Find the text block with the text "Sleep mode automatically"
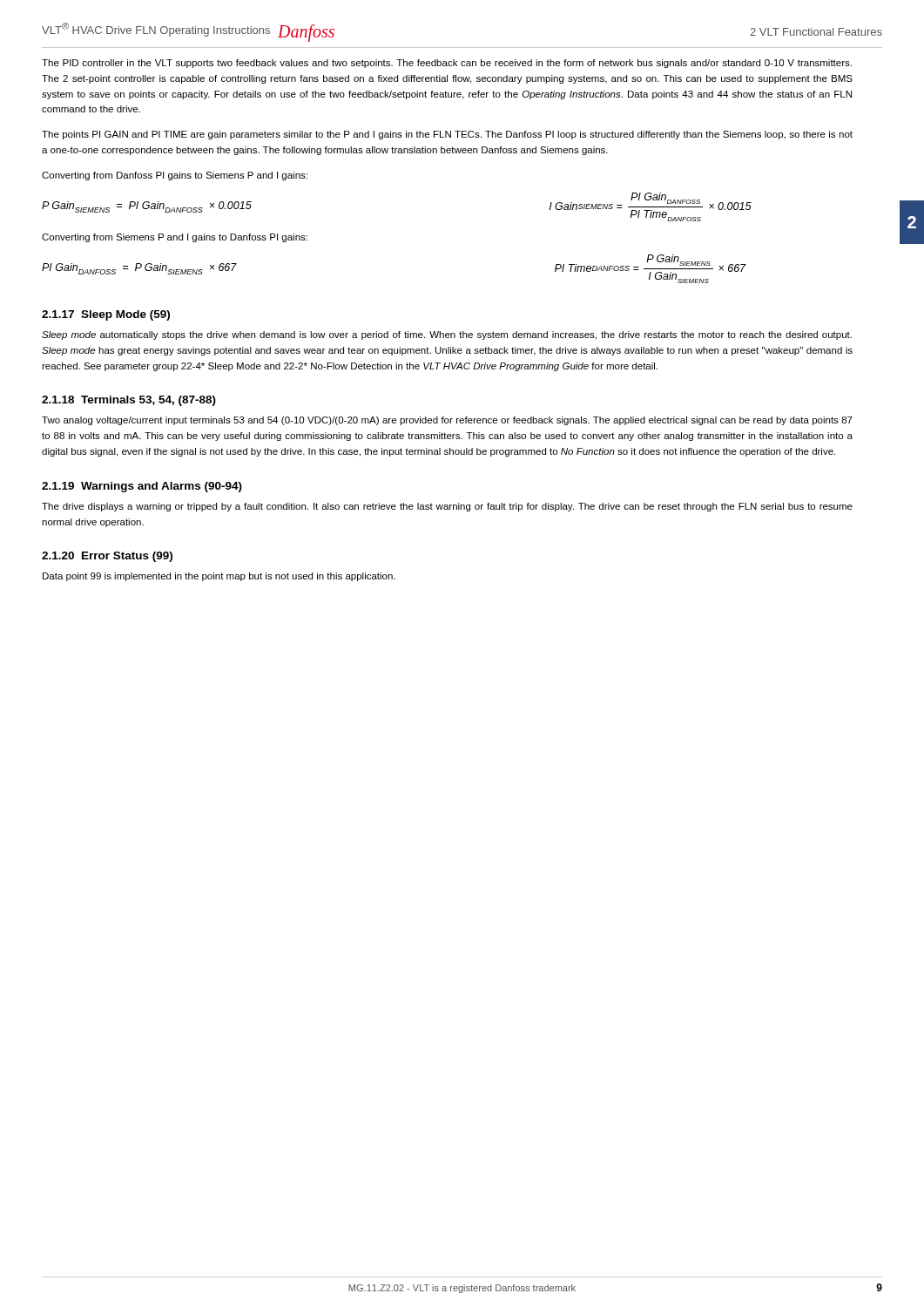The height and width of the screenshot is (1307, 924). pos(447,350)
